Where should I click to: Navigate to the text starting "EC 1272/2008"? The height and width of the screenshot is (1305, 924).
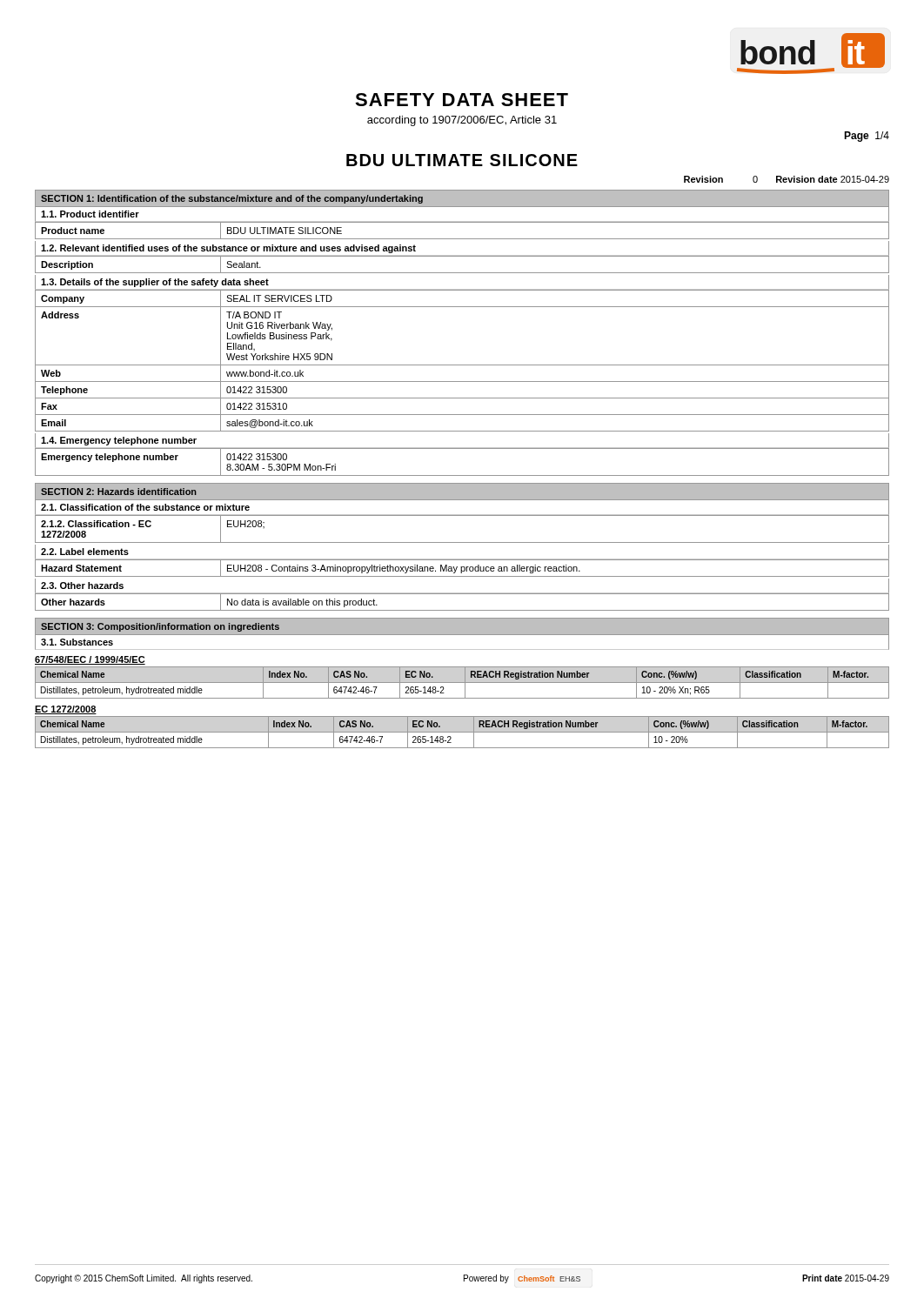(65, 709)
